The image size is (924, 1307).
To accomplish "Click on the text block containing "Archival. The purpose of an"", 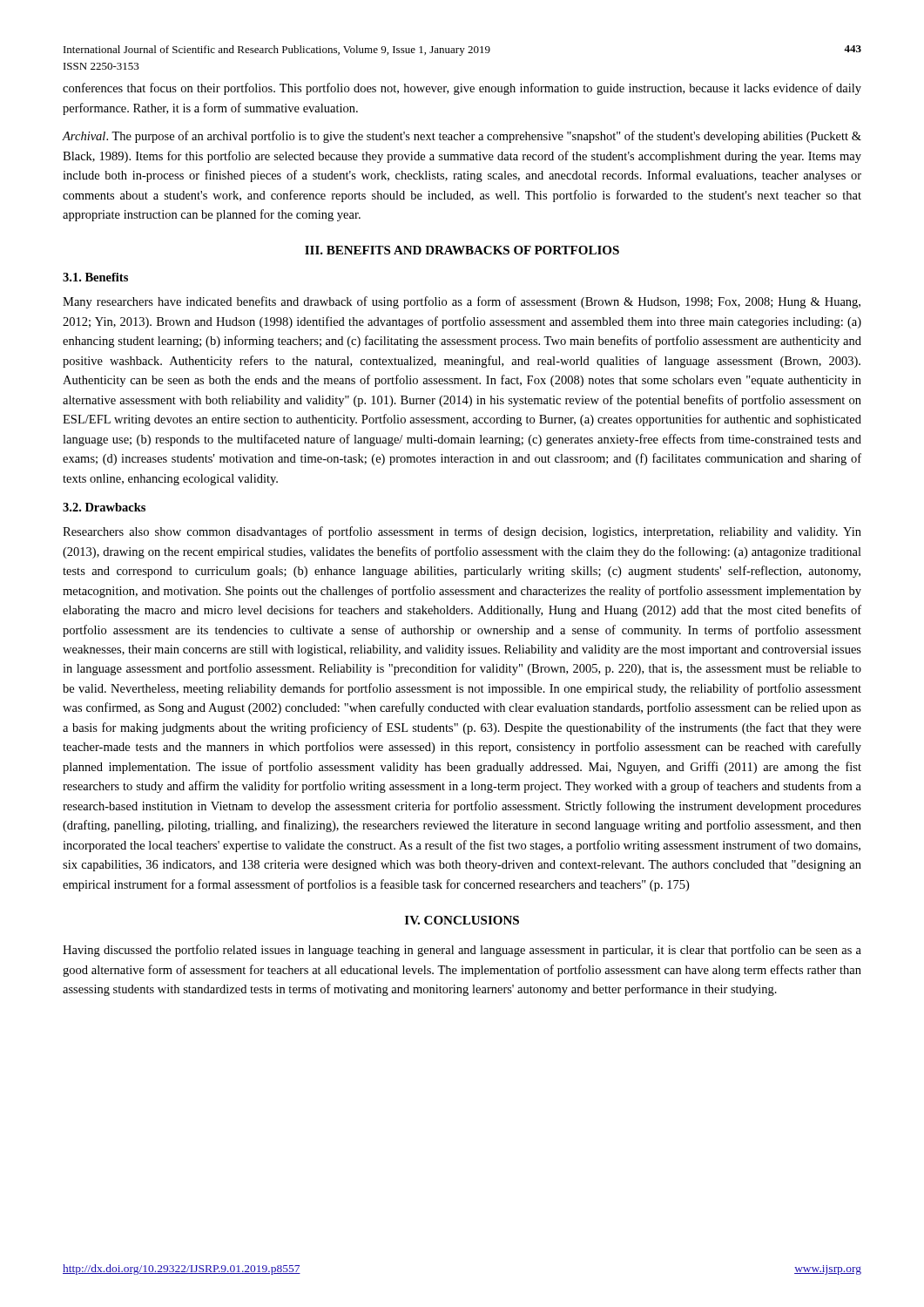I will coord(462,175).
